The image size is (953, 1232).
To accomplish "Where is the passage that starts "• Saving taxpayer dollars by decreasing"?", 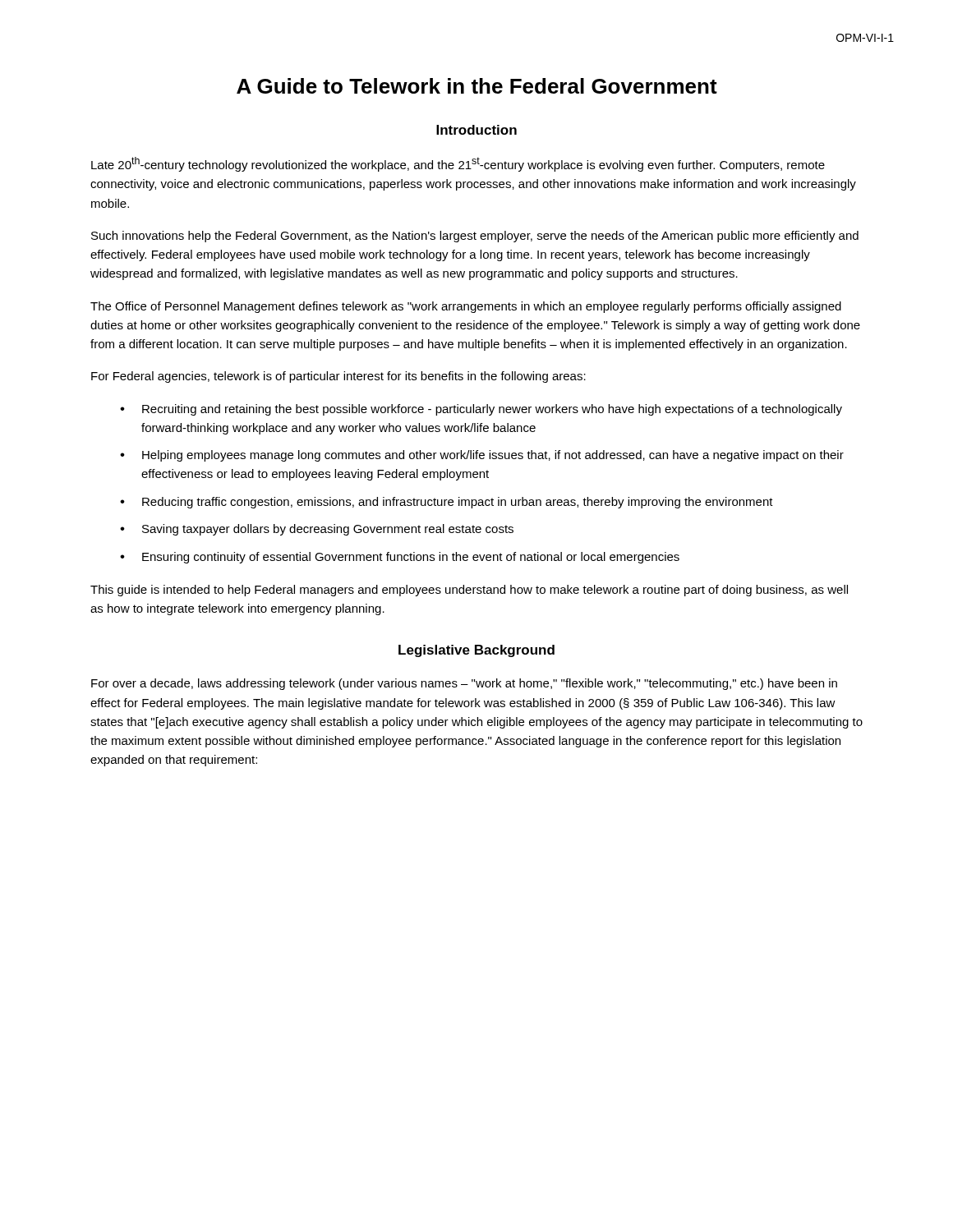I will click(x=317, y=529).
